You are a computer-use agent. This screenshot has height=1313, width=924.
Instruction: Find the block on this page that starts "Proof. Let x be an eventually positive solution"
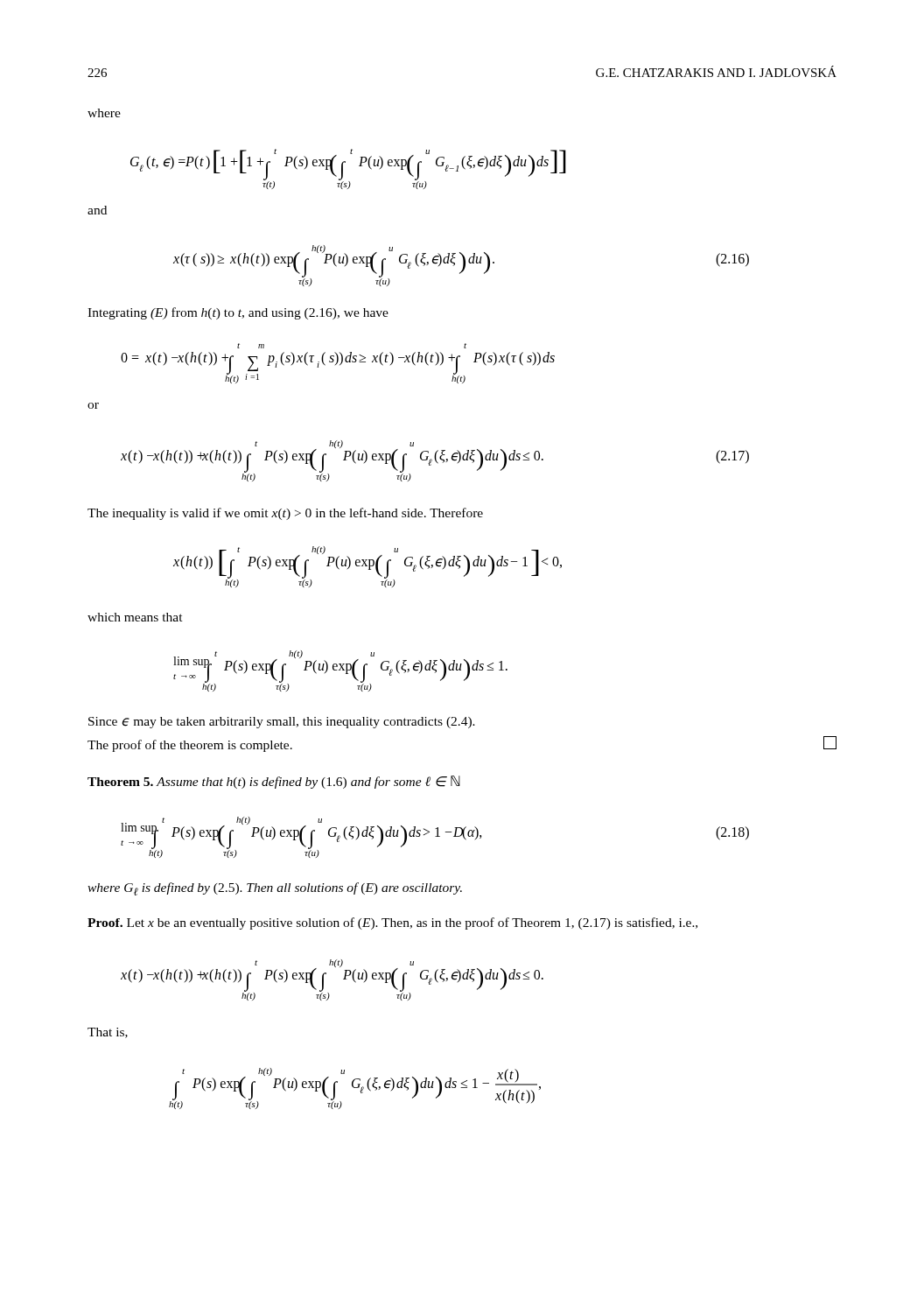[393, 922]
